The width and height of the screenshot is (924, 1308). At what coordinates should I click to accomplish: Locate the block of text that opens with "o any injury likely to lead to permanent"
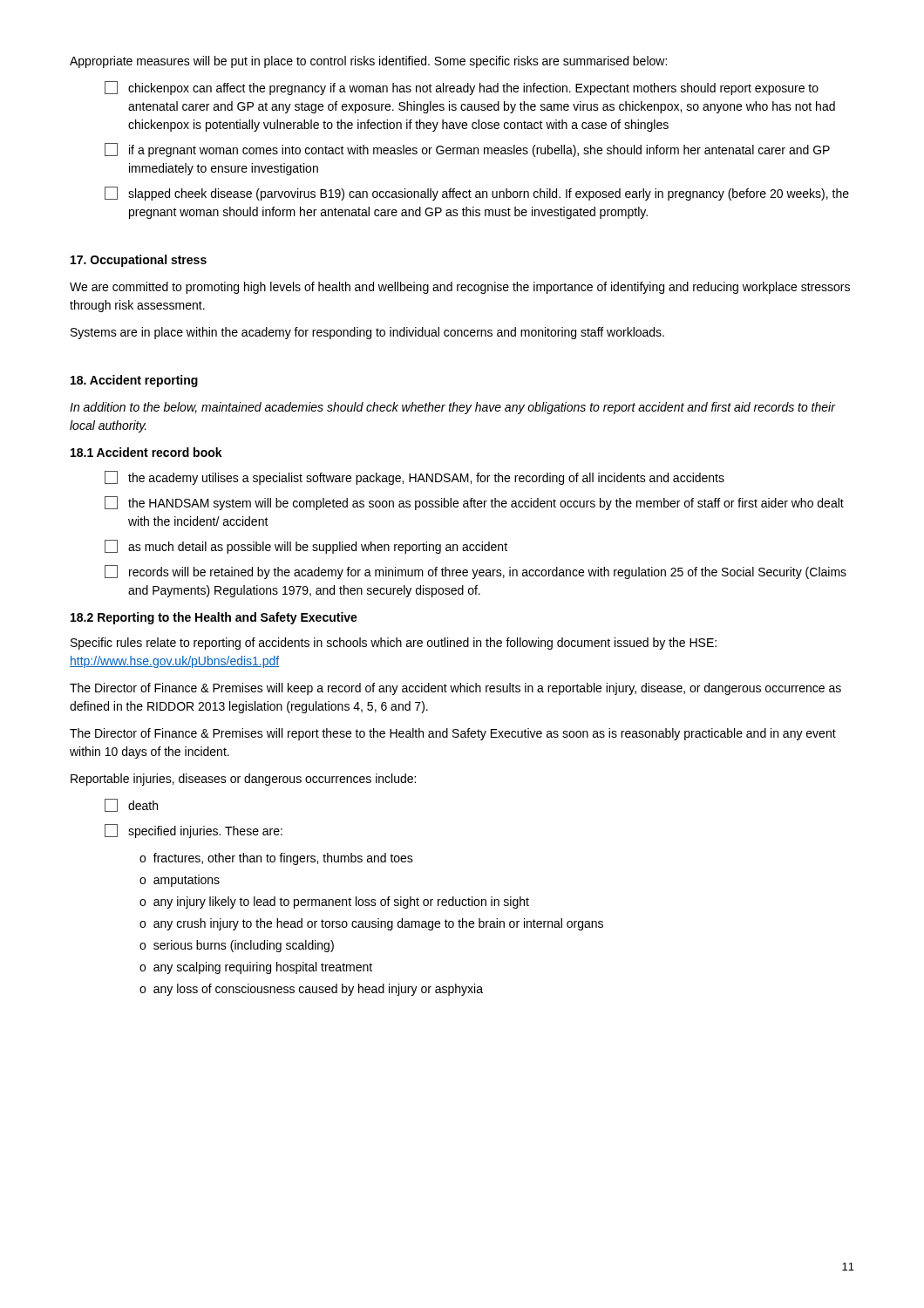pos(334,902)
